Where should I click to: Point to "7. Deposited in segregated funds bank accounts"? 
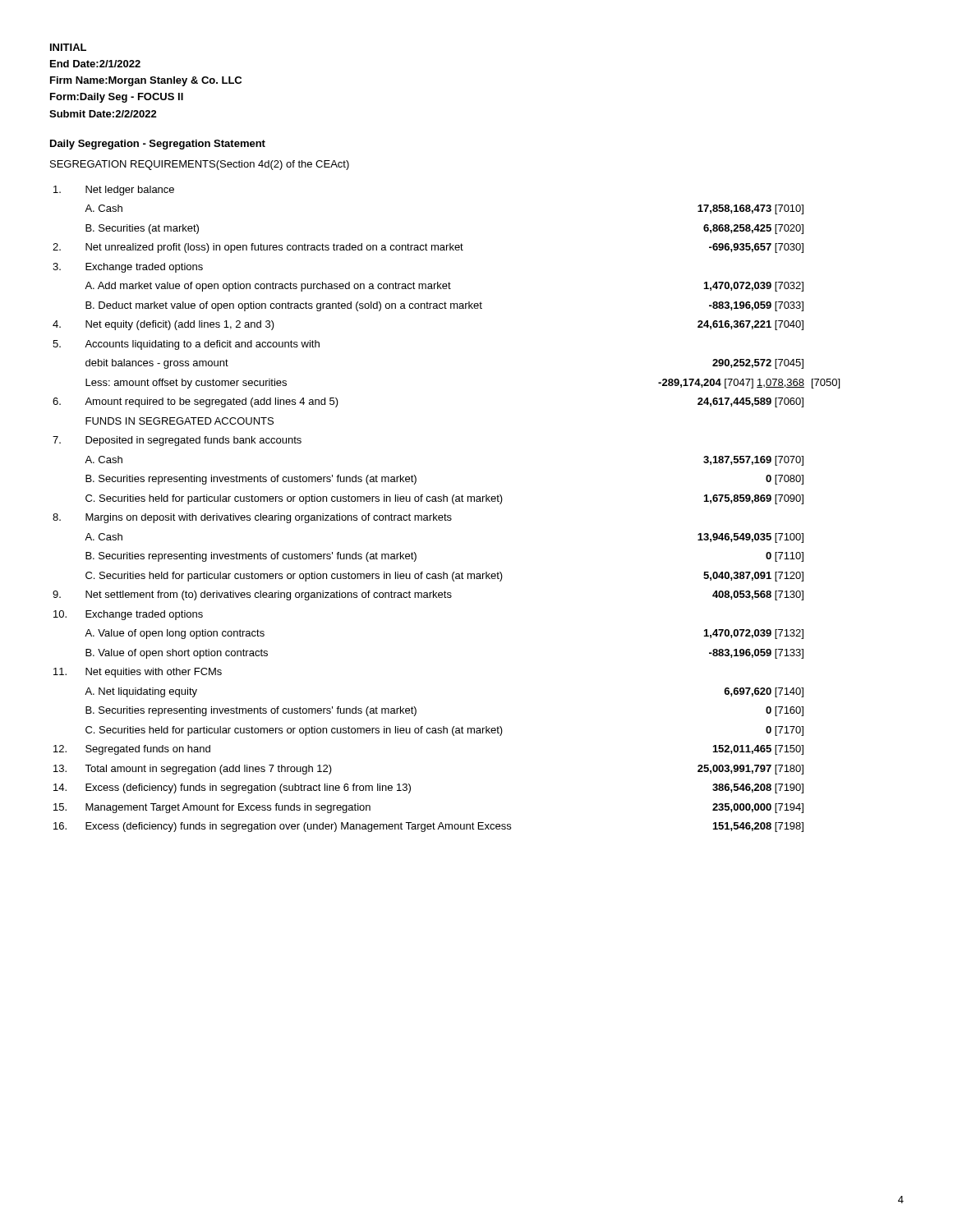(177, 441)
